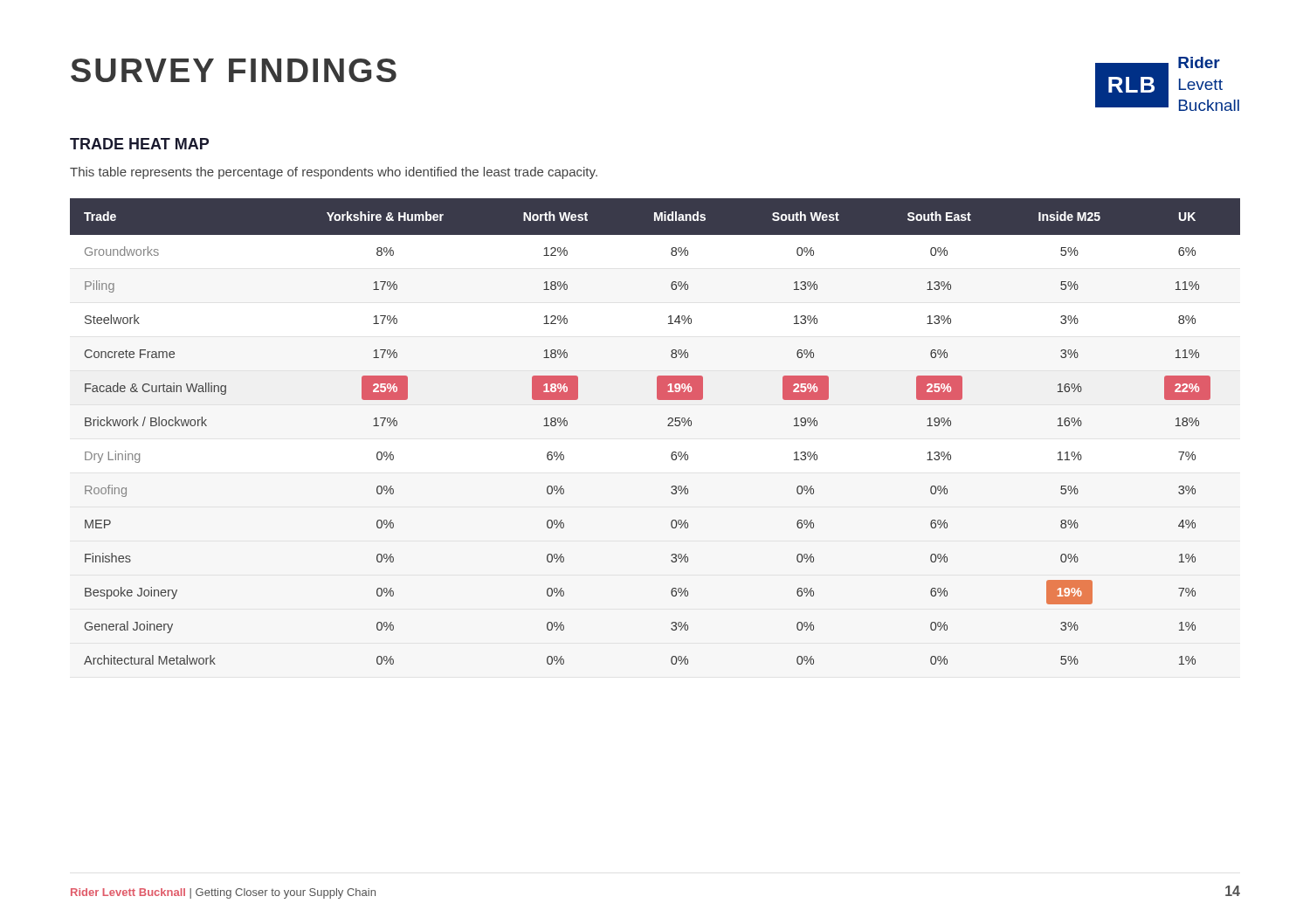This screenshot has width=1310, height=924.
Task: Point to "TRADE HEAT MAP"
Action: pyautogui.click(x=140, y=144)
